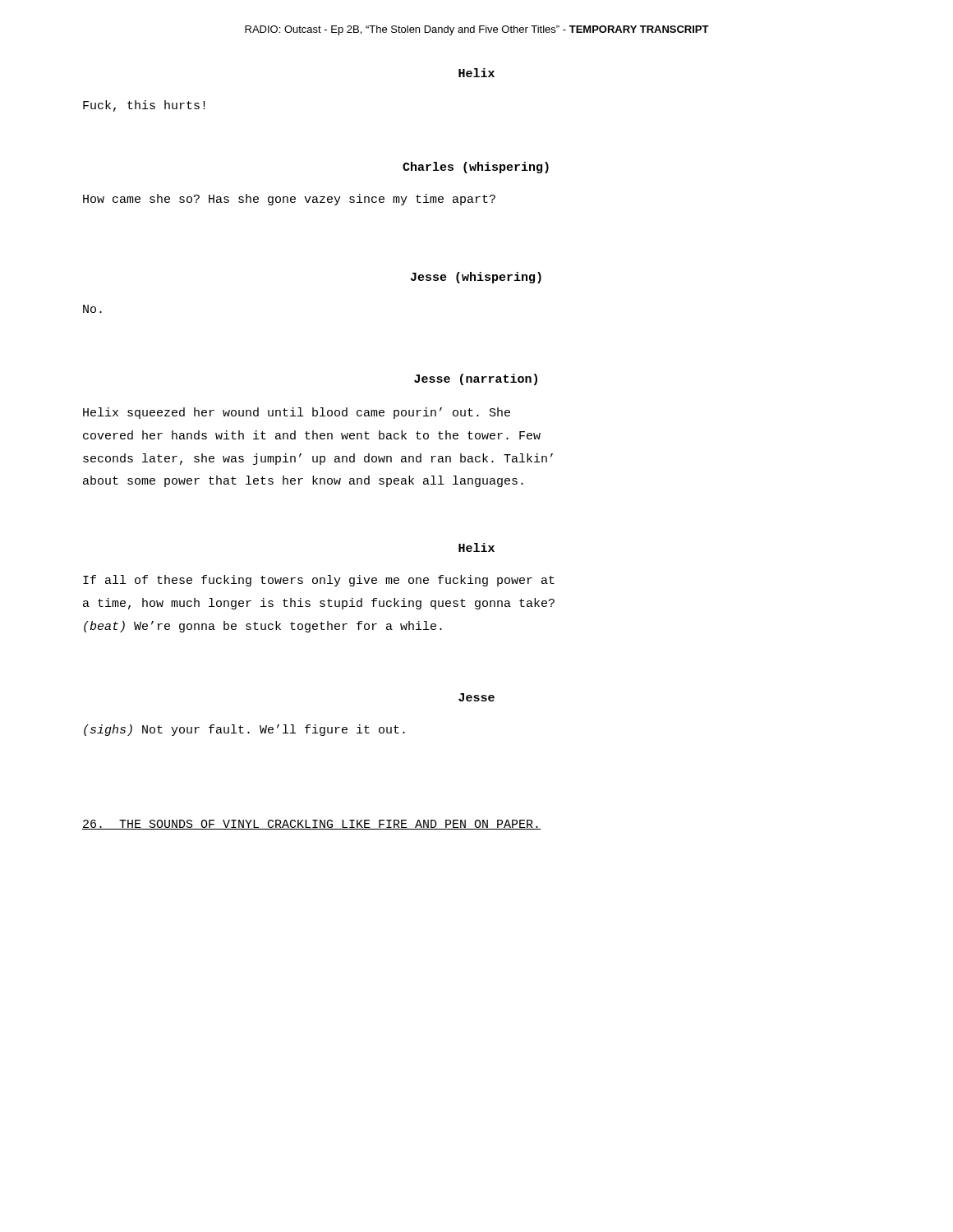Locate the text that says "Fuck, this hurts!"

[144, 106]
